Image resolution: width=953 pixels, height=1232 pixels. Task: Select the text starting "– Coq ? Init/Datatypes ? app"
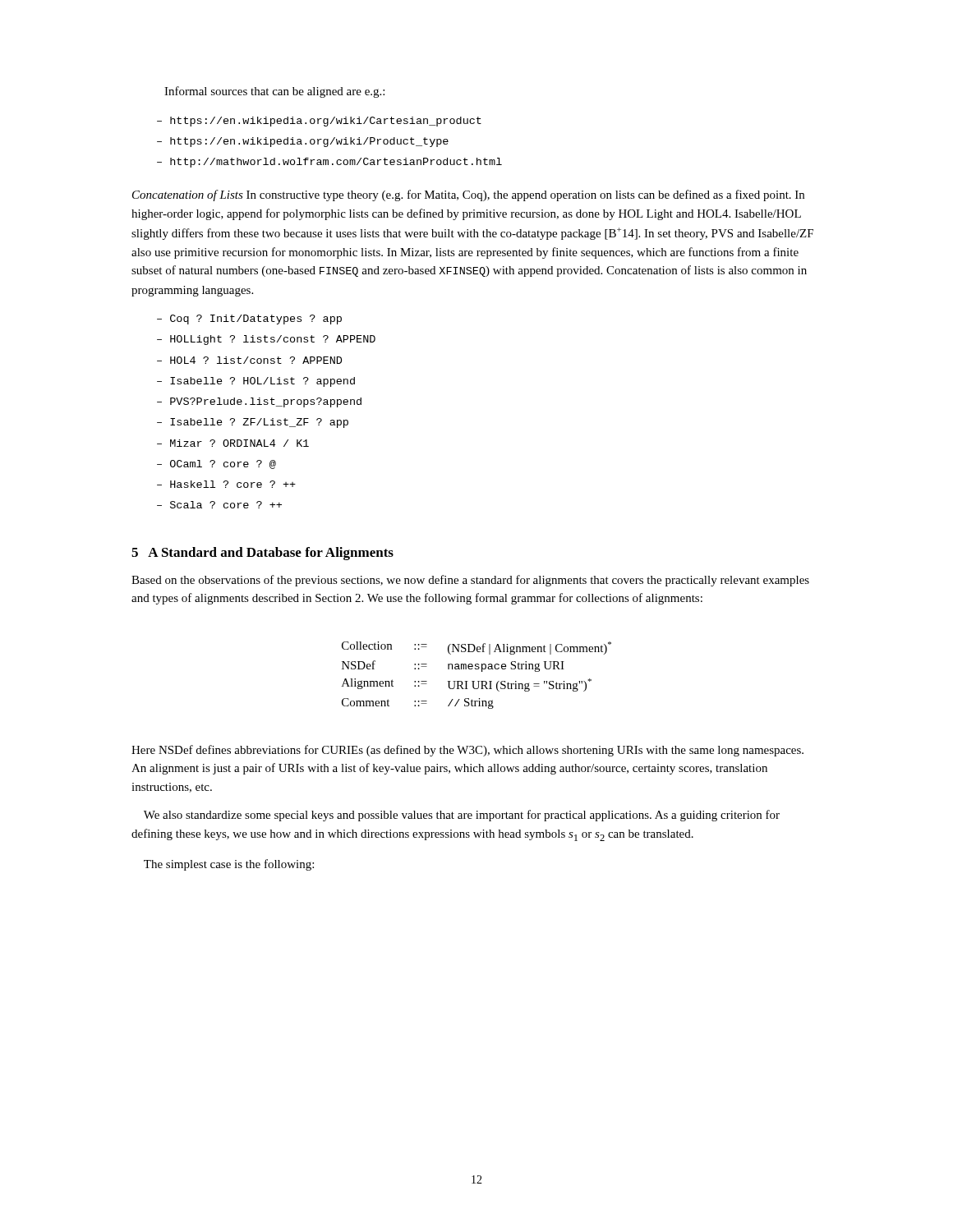(249, 319)
